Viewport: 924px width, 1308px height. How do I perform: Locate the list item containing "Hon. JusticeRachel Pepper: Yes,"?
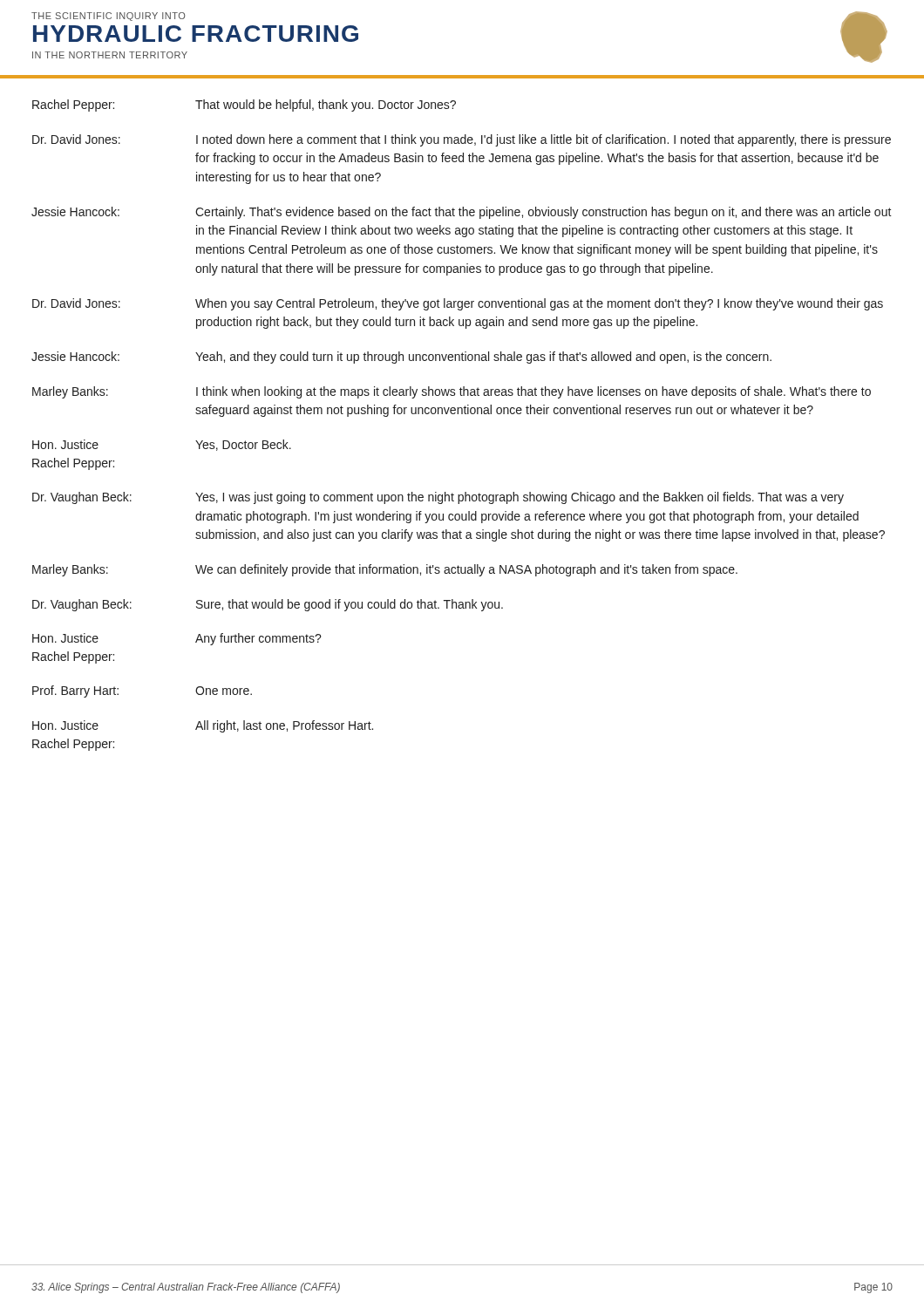click(65, 445)
